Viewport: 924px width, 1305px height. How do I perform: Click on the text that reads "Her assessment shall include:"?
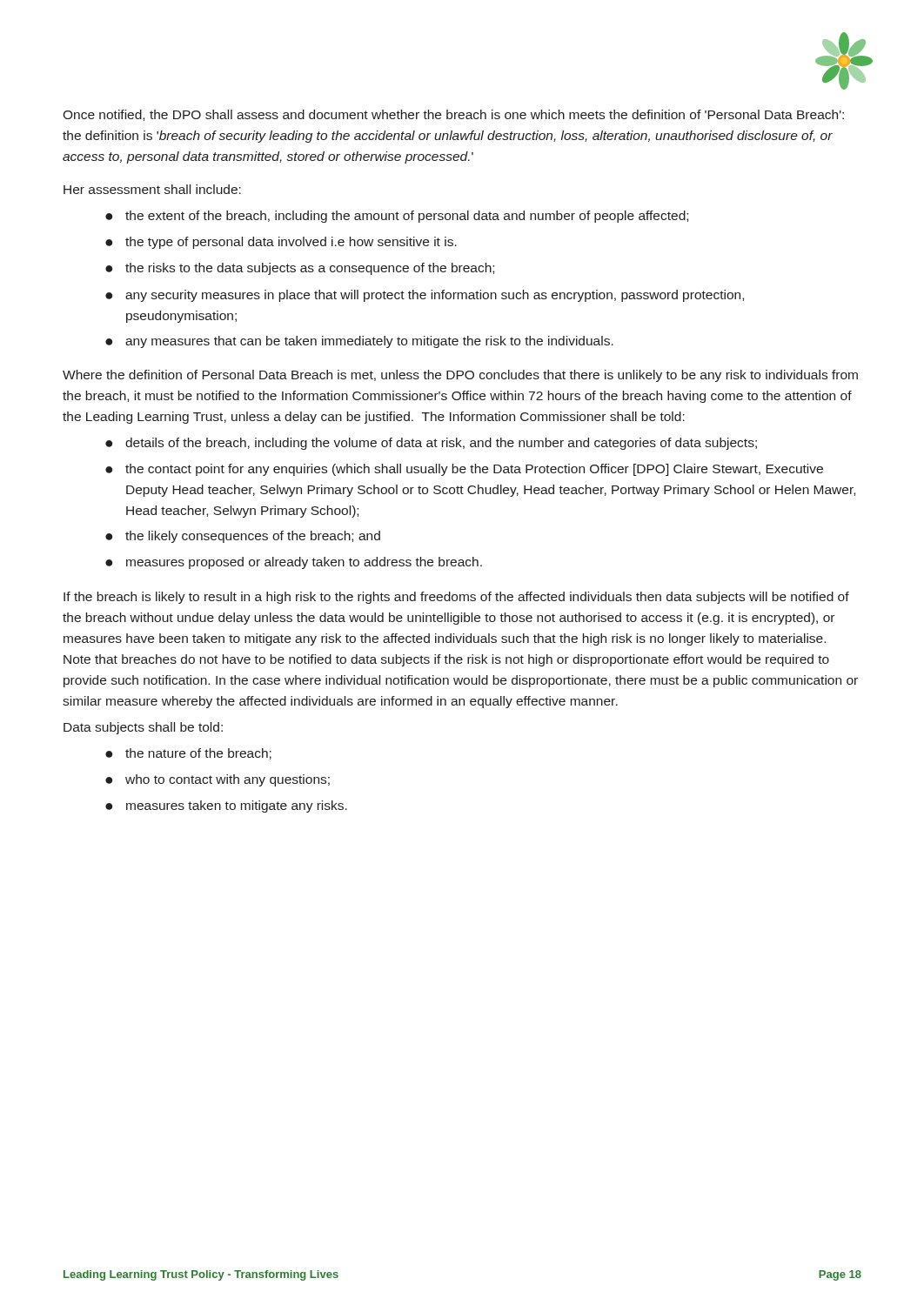point(152,189)
